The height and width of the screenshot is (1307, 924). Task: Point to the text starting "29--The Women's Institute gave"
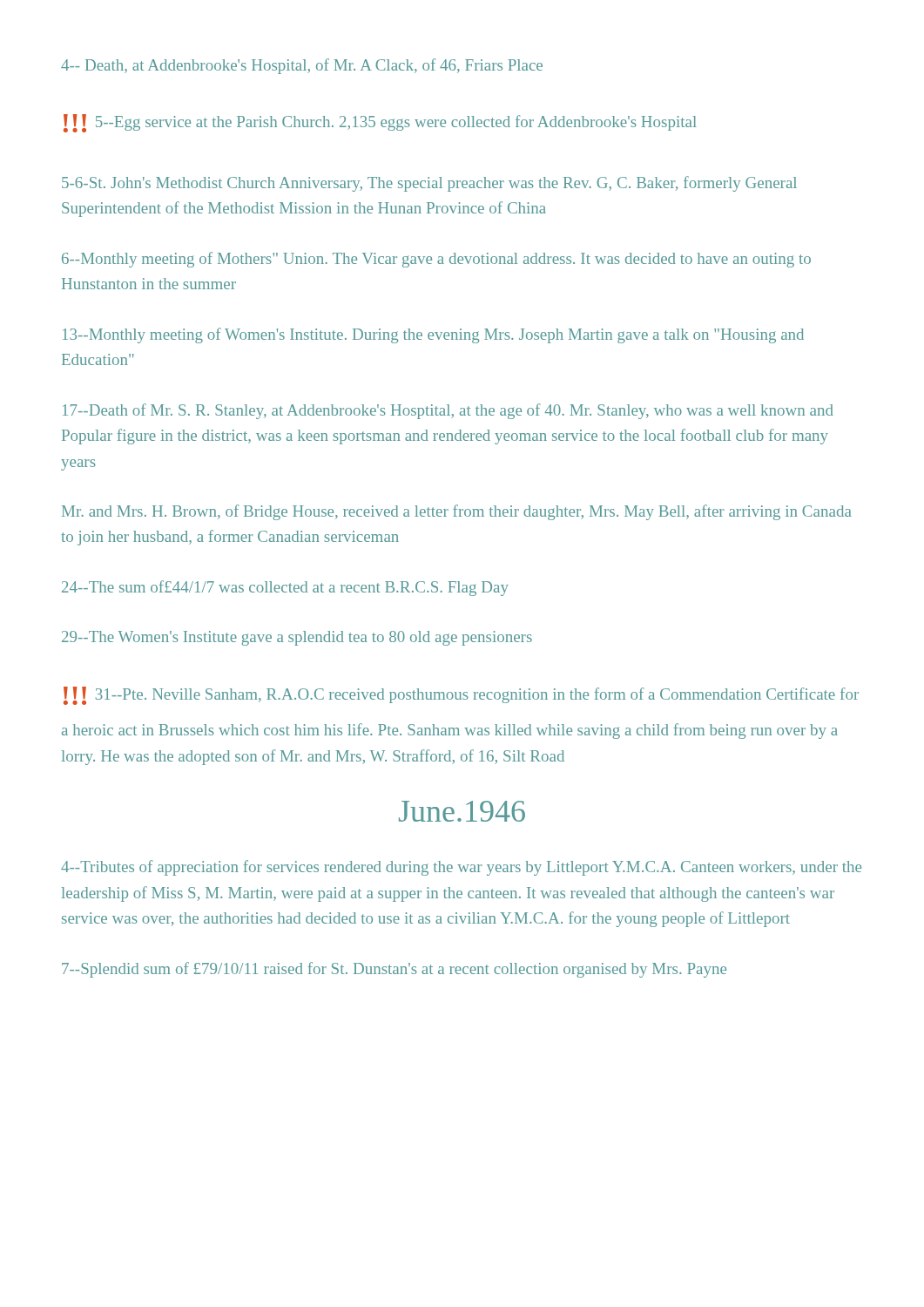297,637
